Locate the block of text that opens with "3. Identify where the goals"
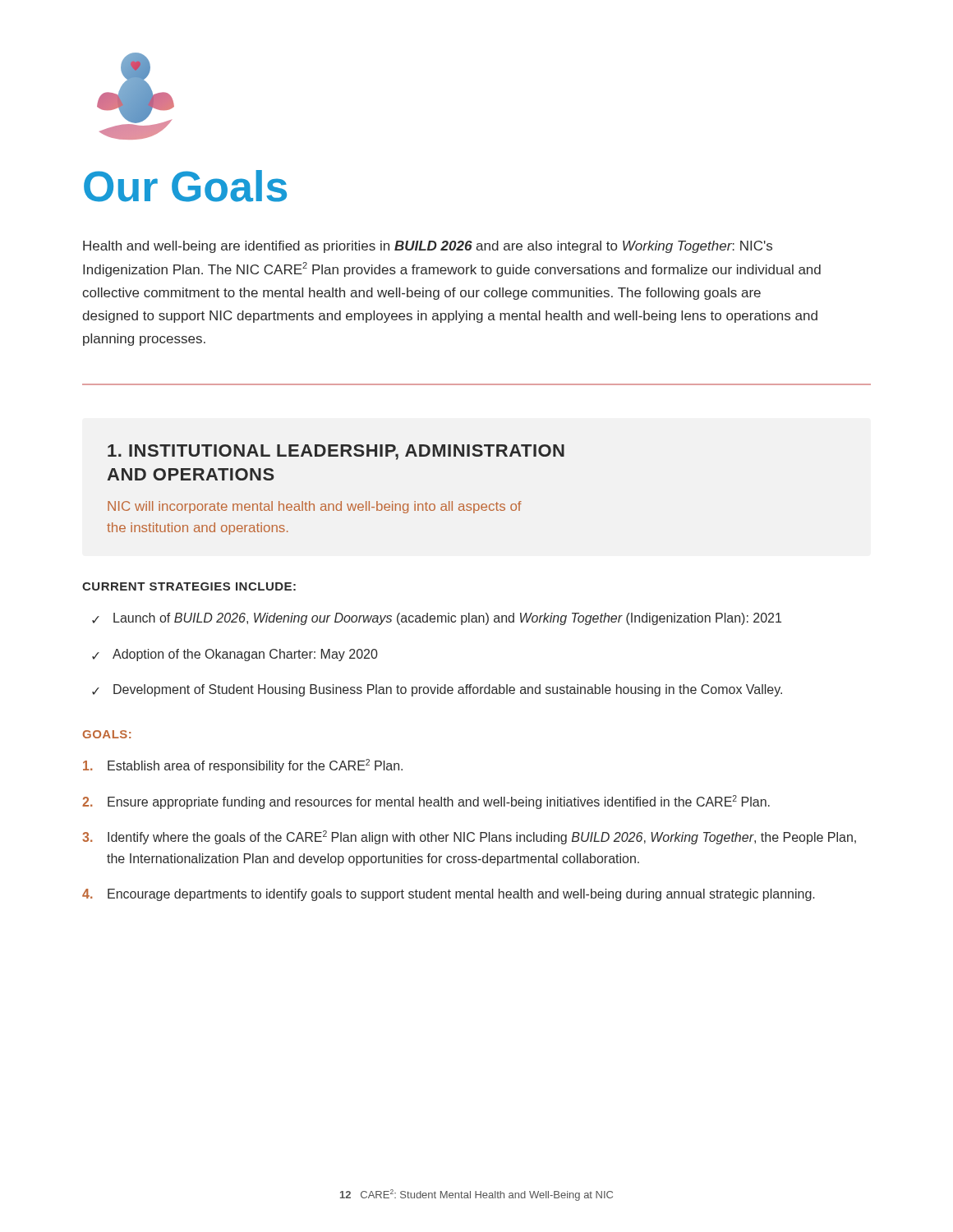Screen dimensions: 1232x953 [x=476, y=848]
